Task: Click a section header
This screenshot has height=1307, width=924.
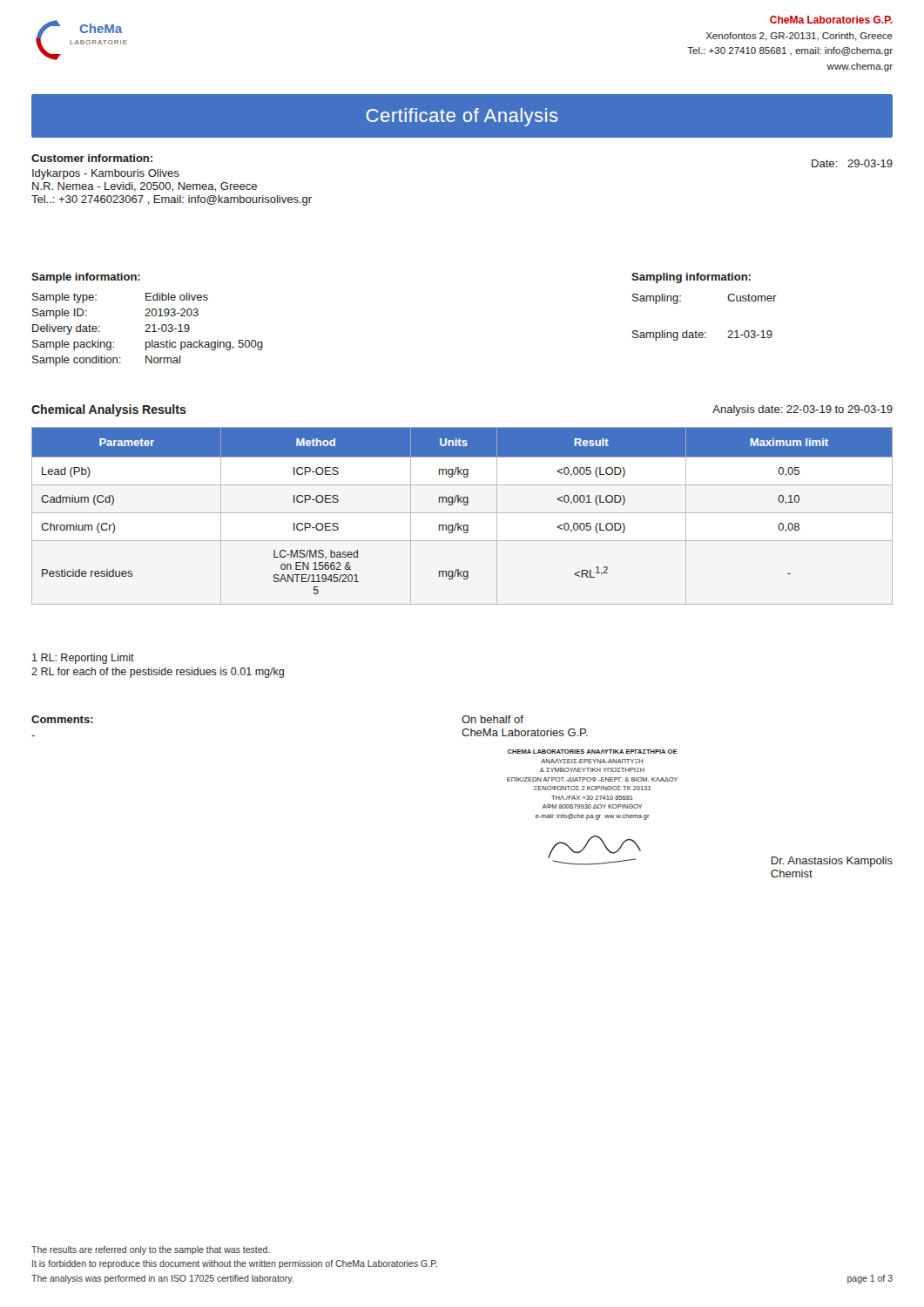Action: click(109, 410)
